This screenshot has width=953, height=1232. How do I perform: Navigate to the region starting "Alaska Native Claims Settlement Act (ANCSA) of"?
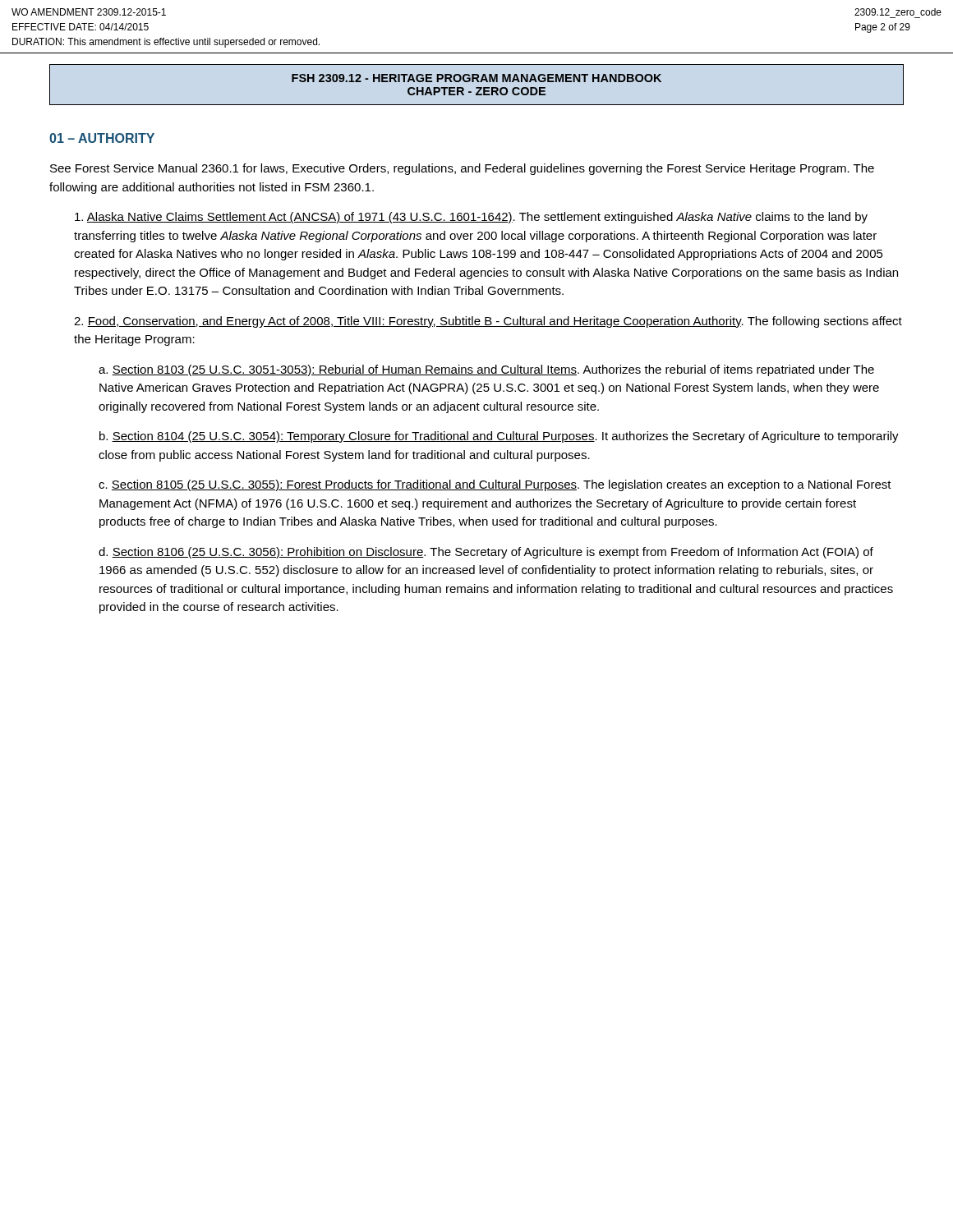[x=476, y=254]
